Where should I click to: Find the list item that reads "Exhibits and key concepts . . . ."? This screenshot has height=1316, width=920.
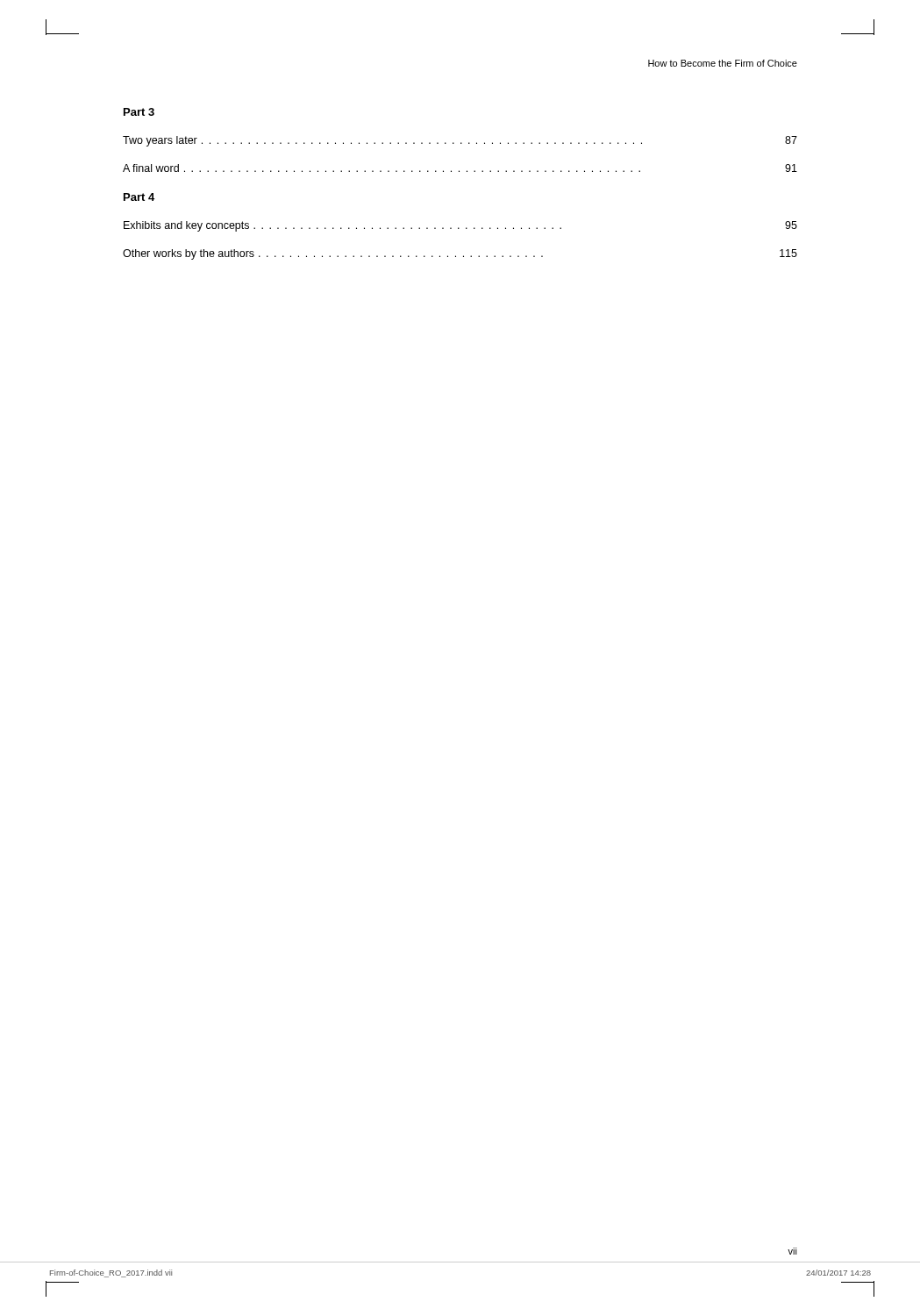[x=460, y=225]
